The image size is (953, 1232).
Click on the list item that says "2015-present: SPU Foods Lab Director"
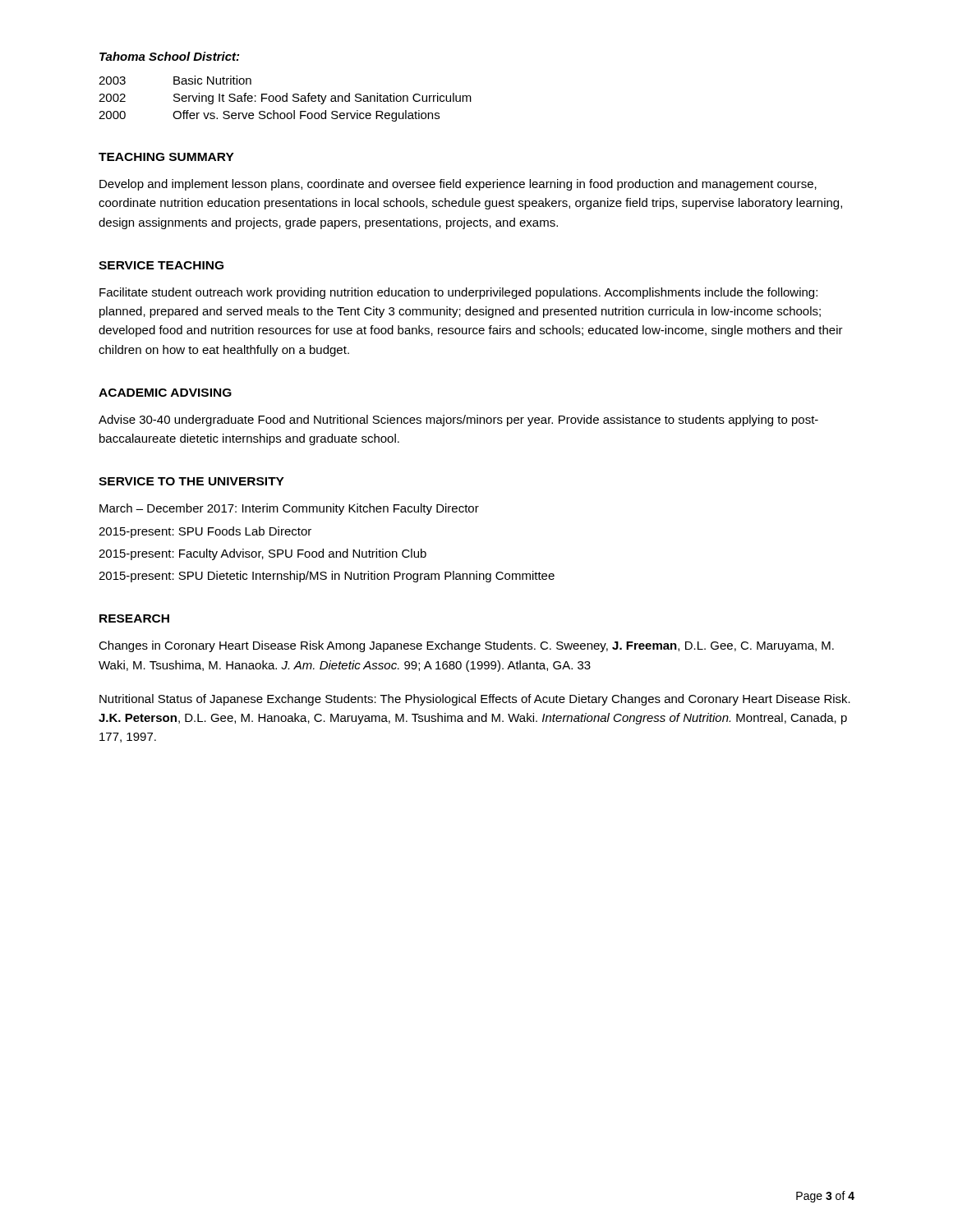(x=205, y=531)
